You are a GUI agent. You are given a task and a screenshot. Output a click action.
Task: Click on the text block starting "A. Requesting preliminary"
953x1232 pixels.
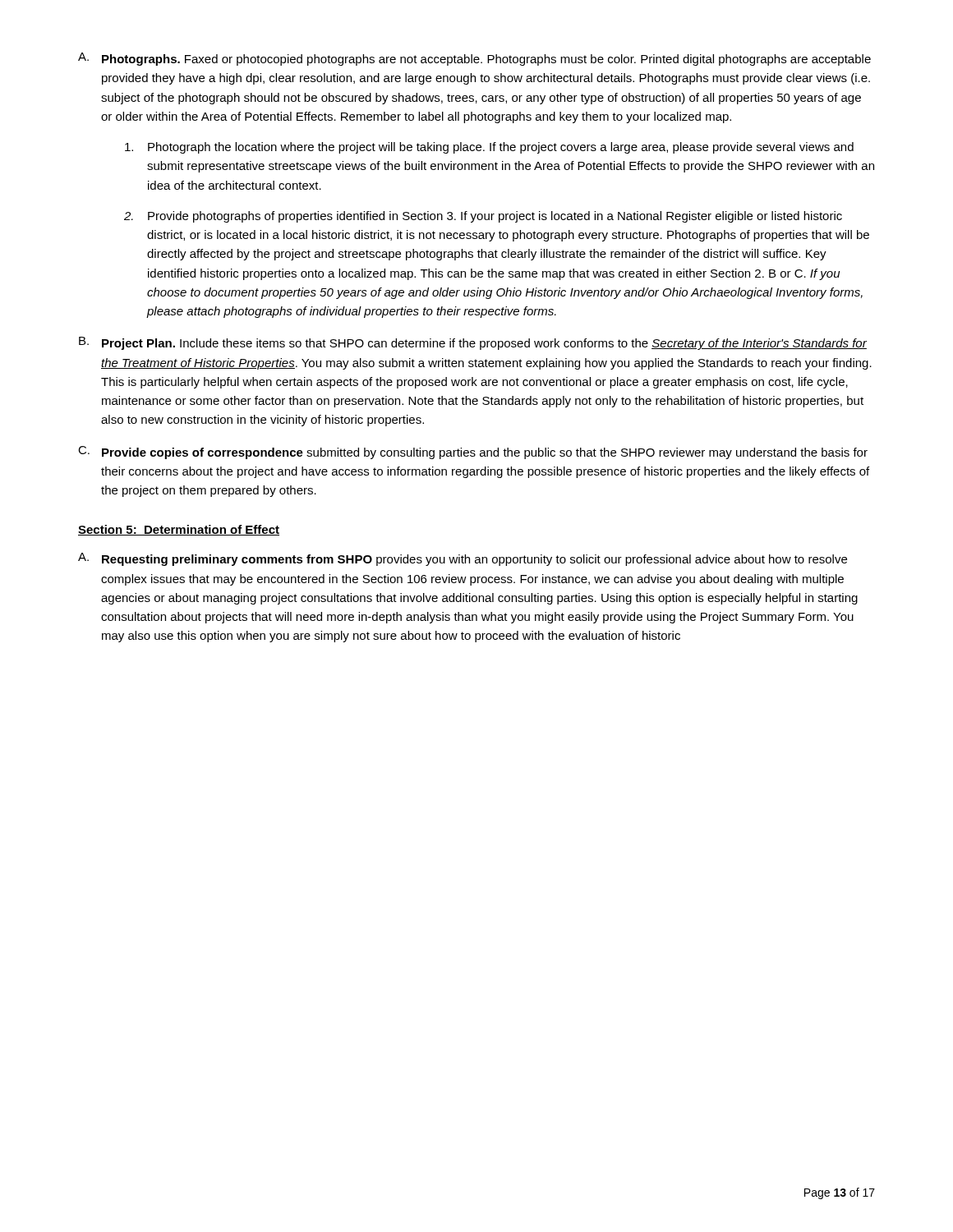click(x=476, y=597)
